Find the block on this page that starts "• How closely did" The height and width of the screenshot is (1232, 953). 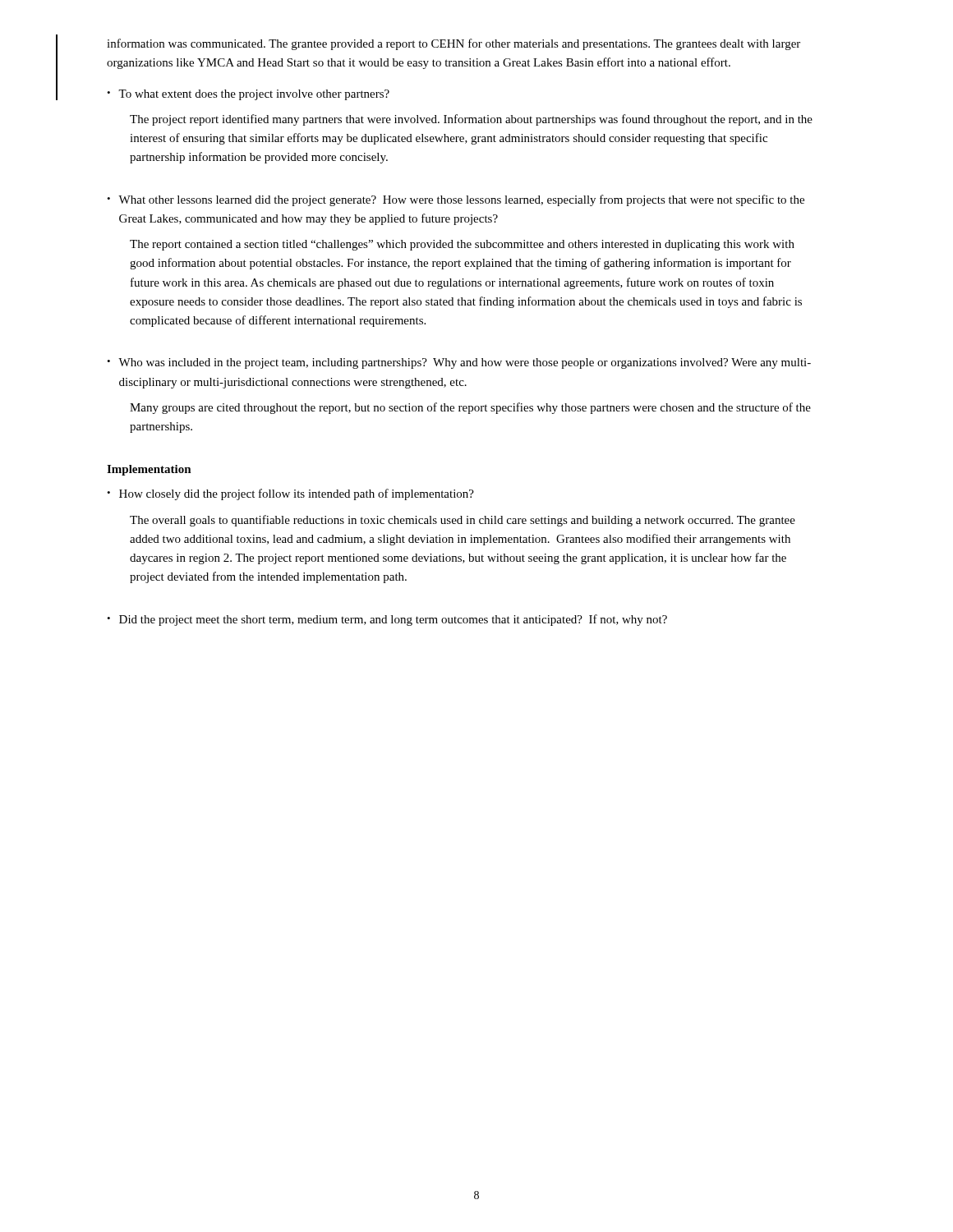[x=290, y=494]
